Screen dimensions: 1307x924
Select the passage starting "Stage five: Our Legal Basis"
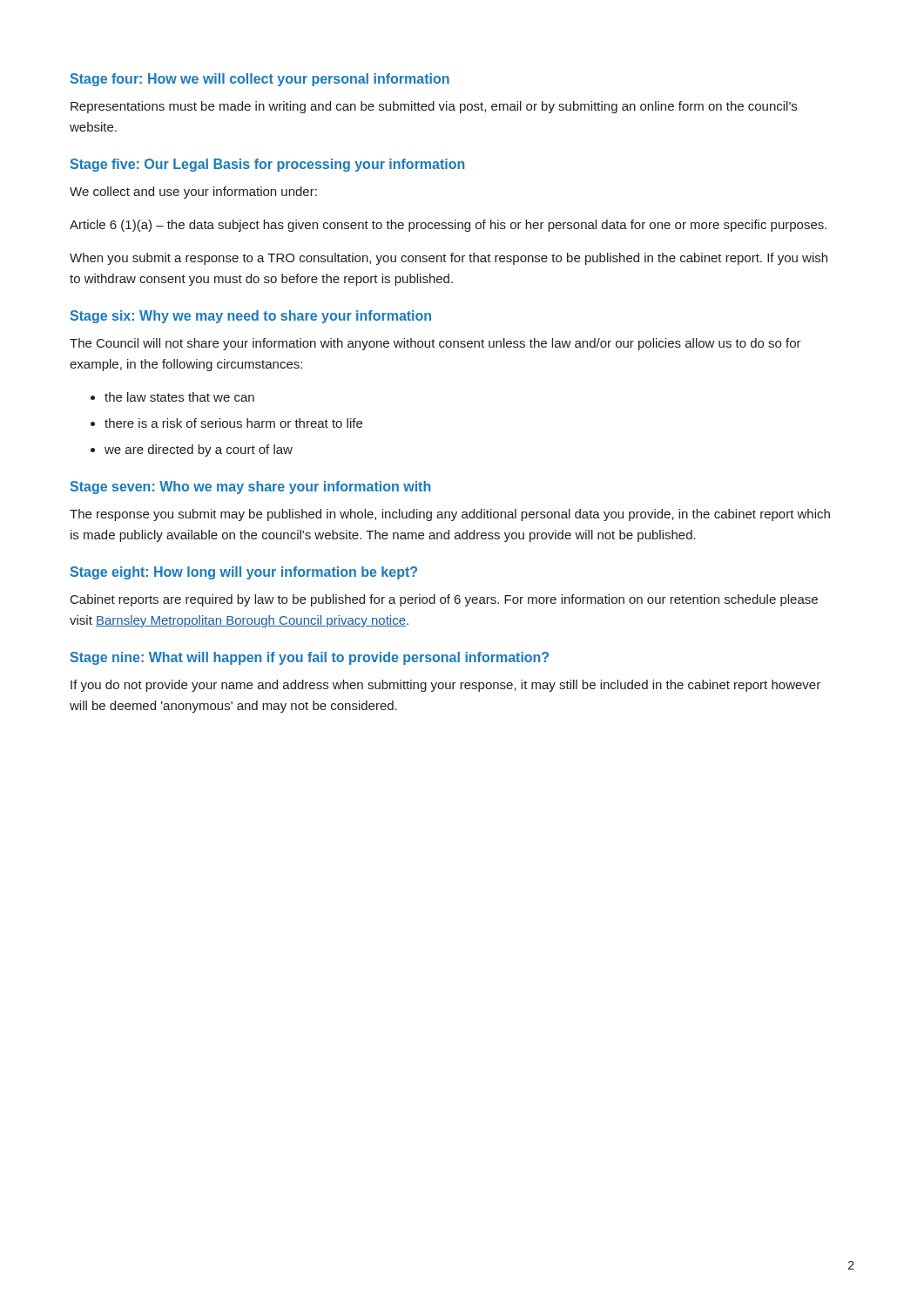[x=267, y=164]
